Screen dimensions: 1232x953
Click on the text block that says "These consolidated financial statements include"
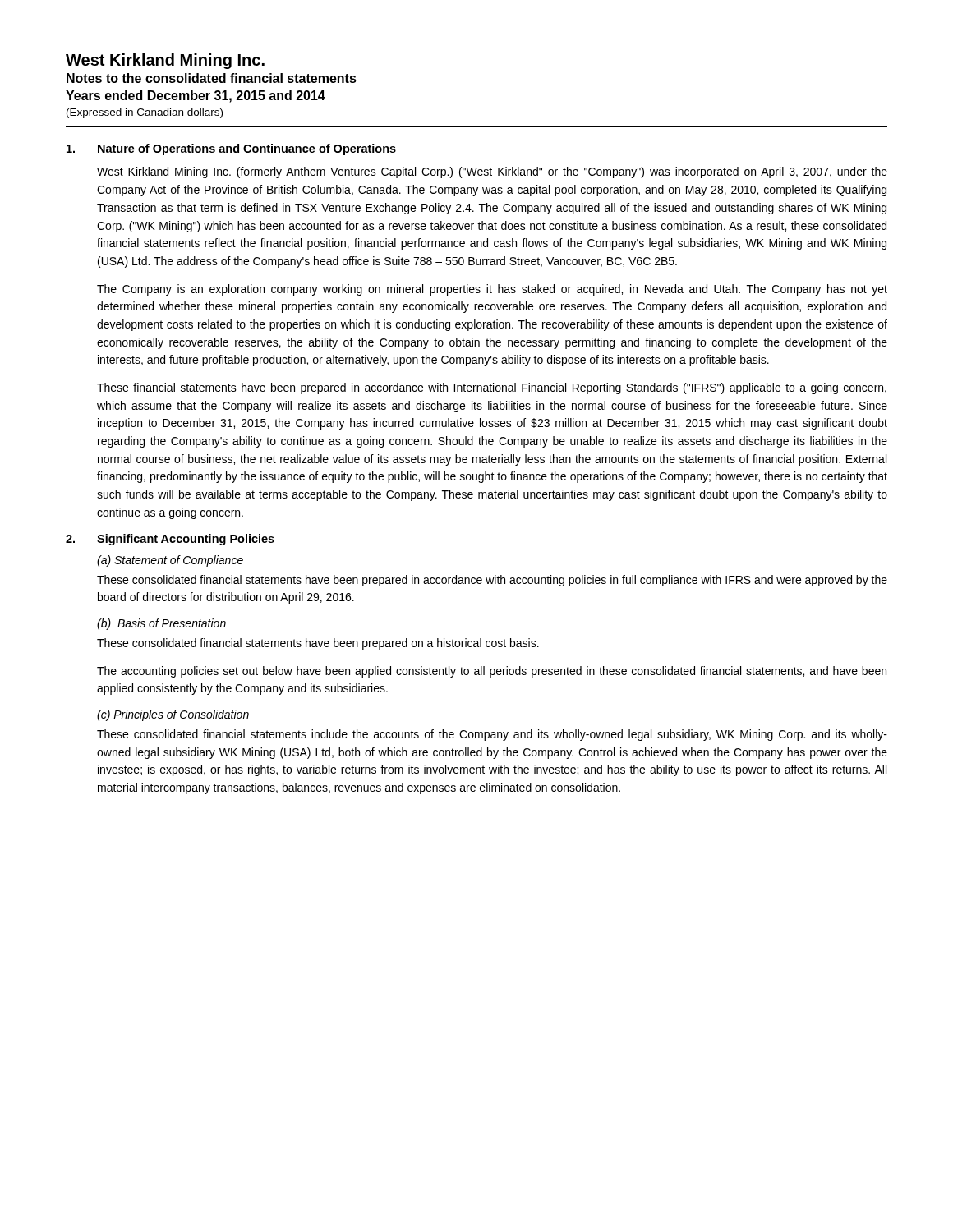point(492,761)
